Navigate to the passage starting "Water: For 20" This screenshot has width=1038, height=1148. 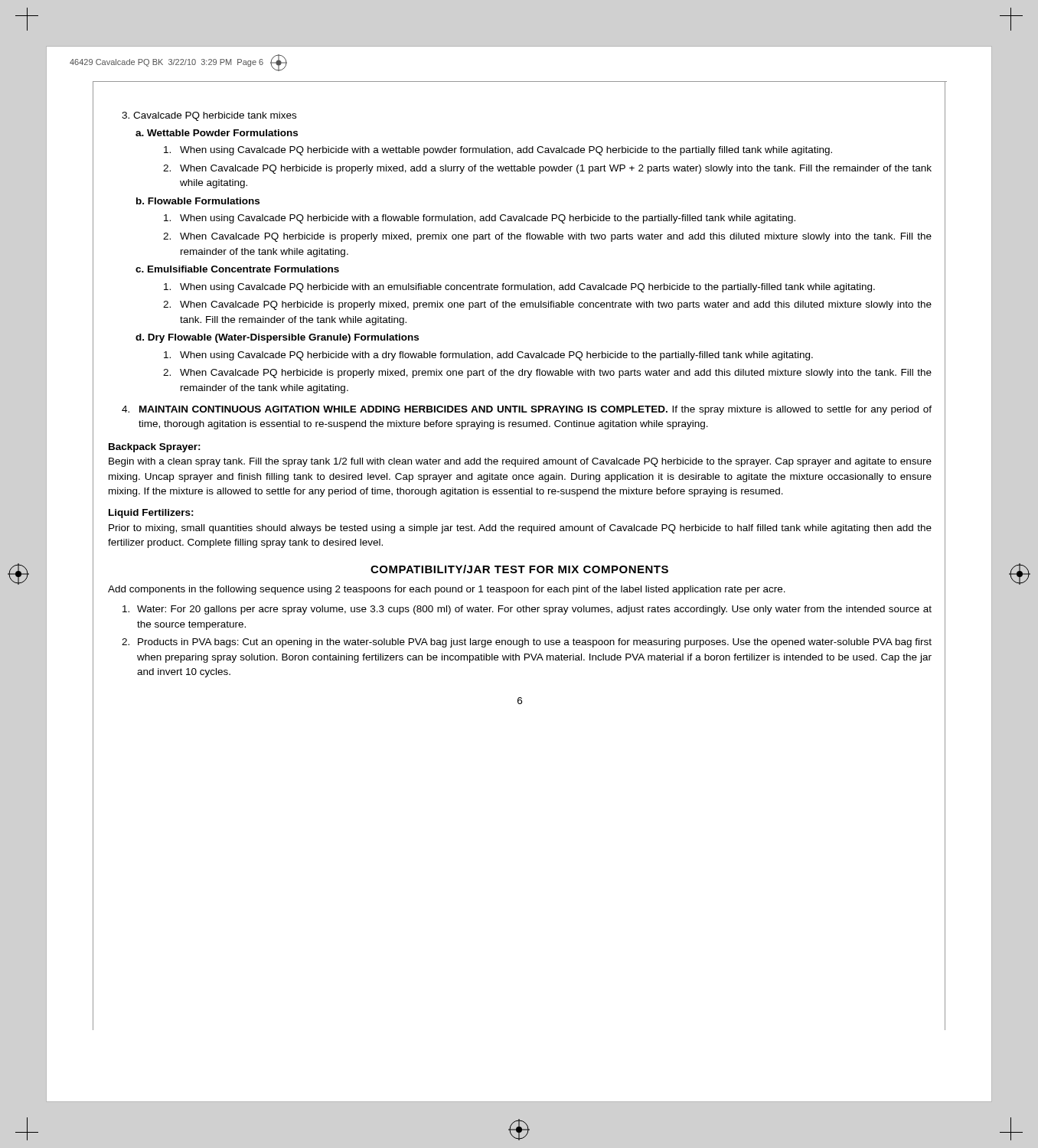tap(527, 616)
